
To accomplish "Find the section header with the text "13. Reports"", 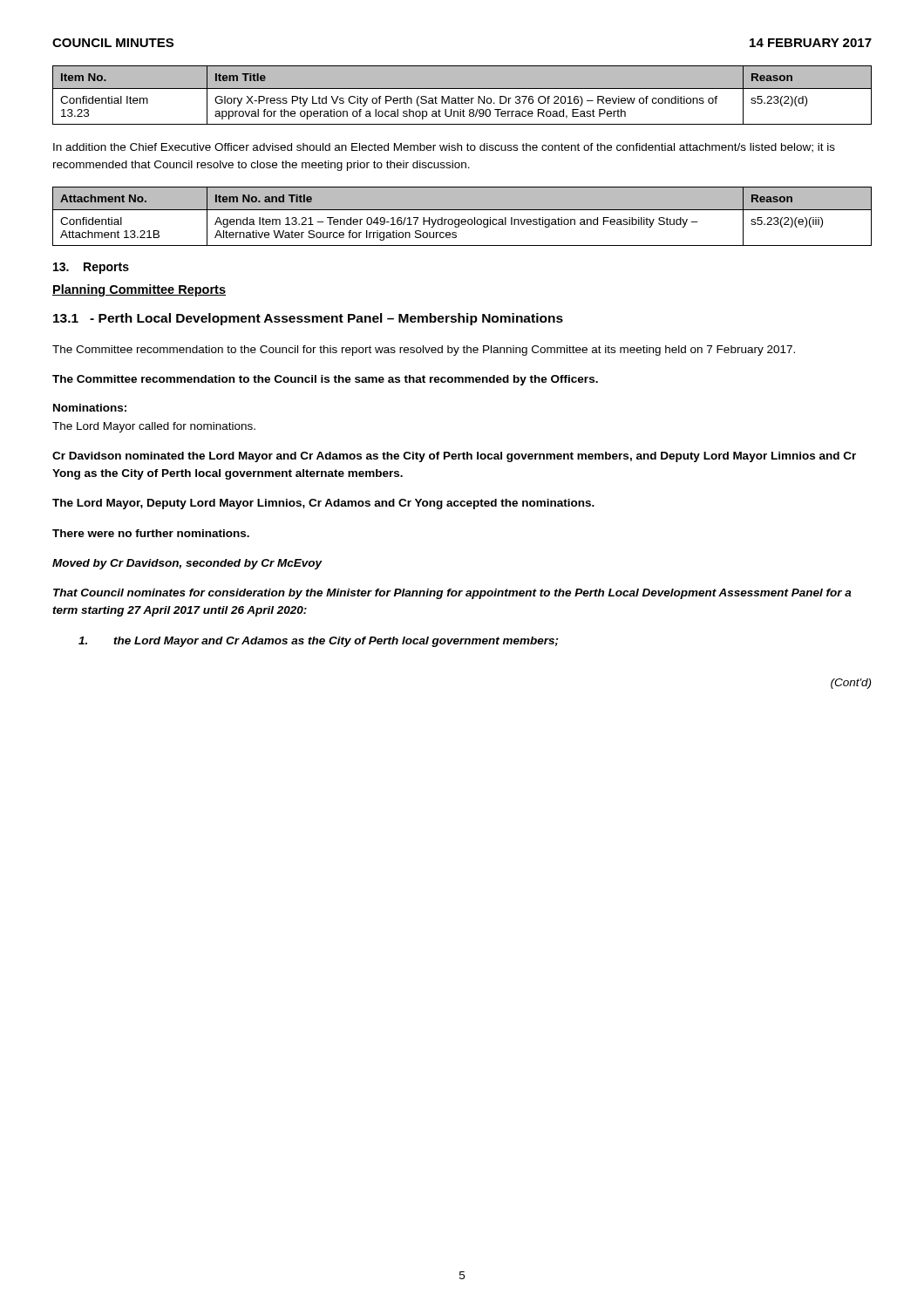I will coord(91,266).
